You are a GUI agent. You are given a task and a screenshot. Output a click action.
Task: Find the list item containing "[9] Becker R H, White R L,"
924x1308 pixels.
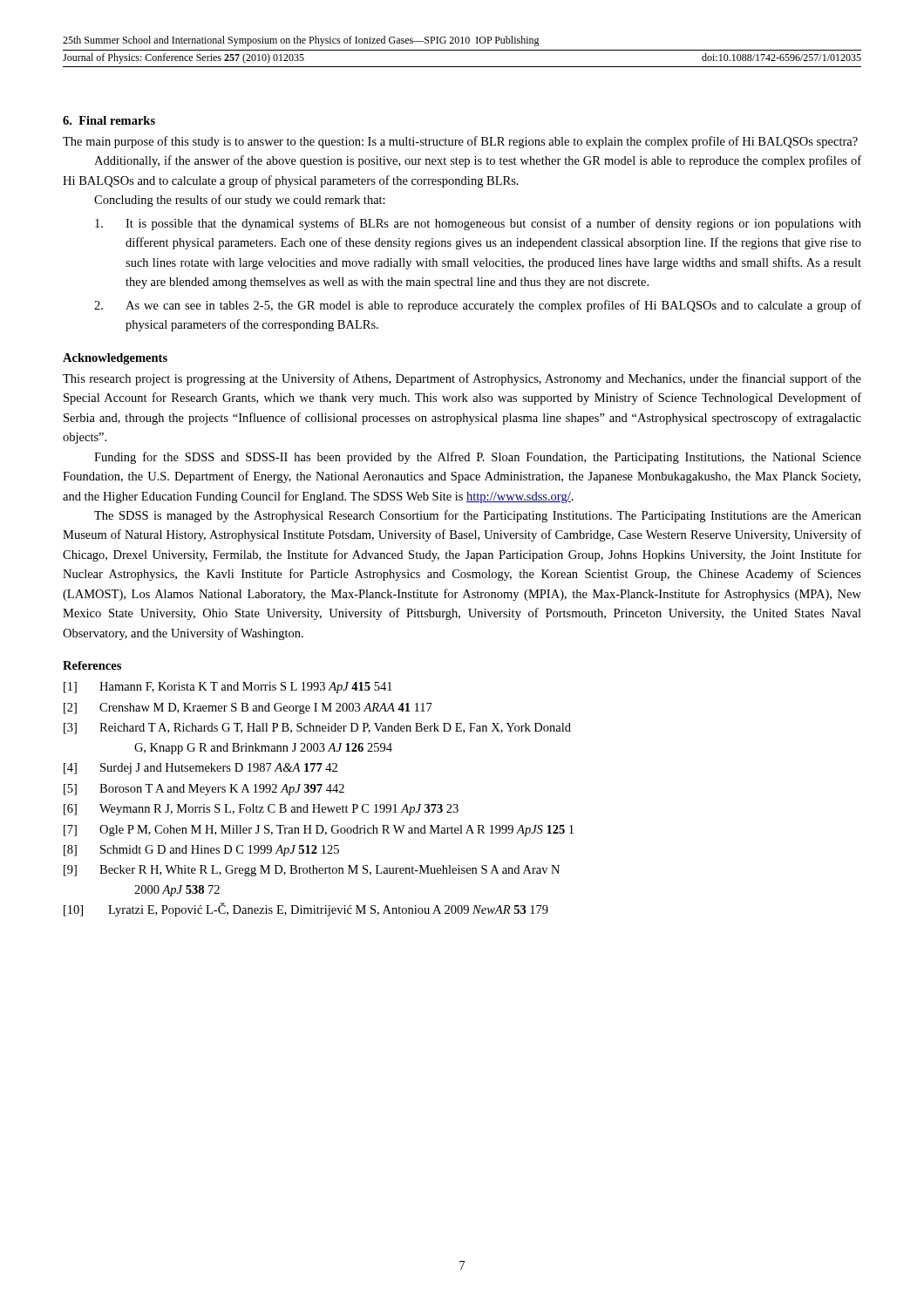click(x=462, y=880)
